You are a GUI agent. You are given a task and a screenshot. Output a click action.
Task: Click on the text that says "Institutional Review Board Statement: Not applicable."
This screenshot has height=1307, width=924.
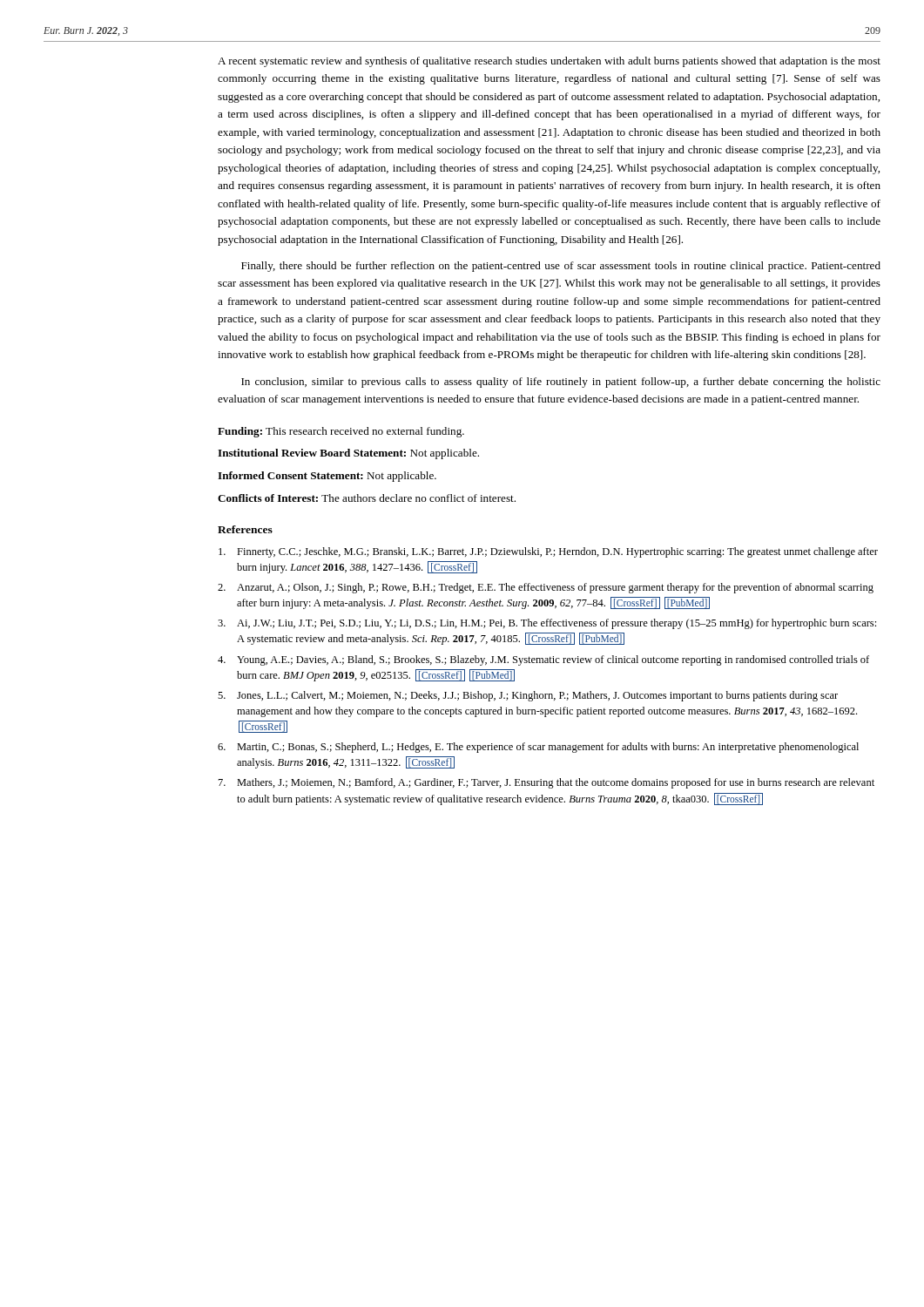coord(348,454)
